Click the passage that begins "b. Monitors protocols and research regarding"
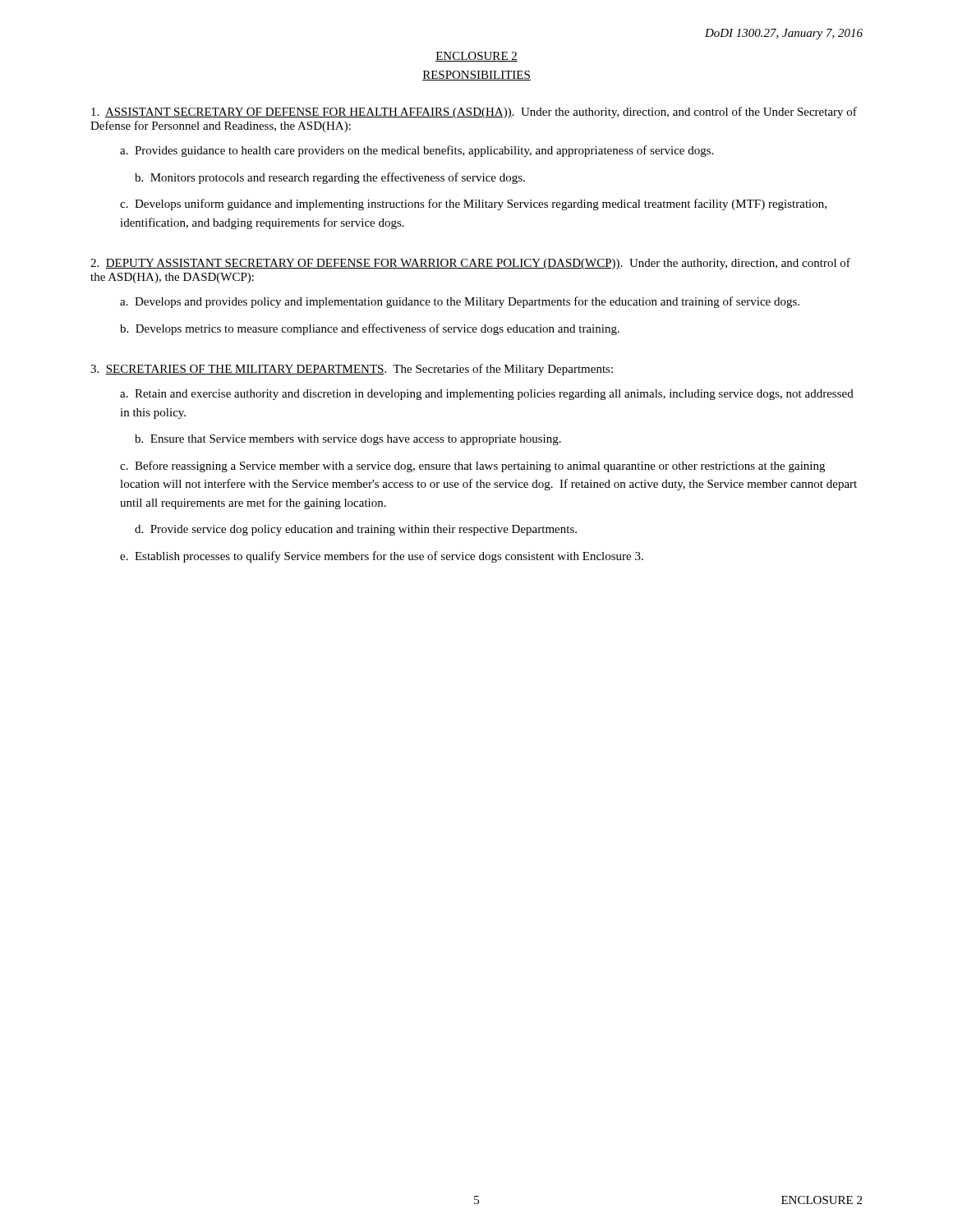Viewport: 953px width, 1232px height. [330, 177]
